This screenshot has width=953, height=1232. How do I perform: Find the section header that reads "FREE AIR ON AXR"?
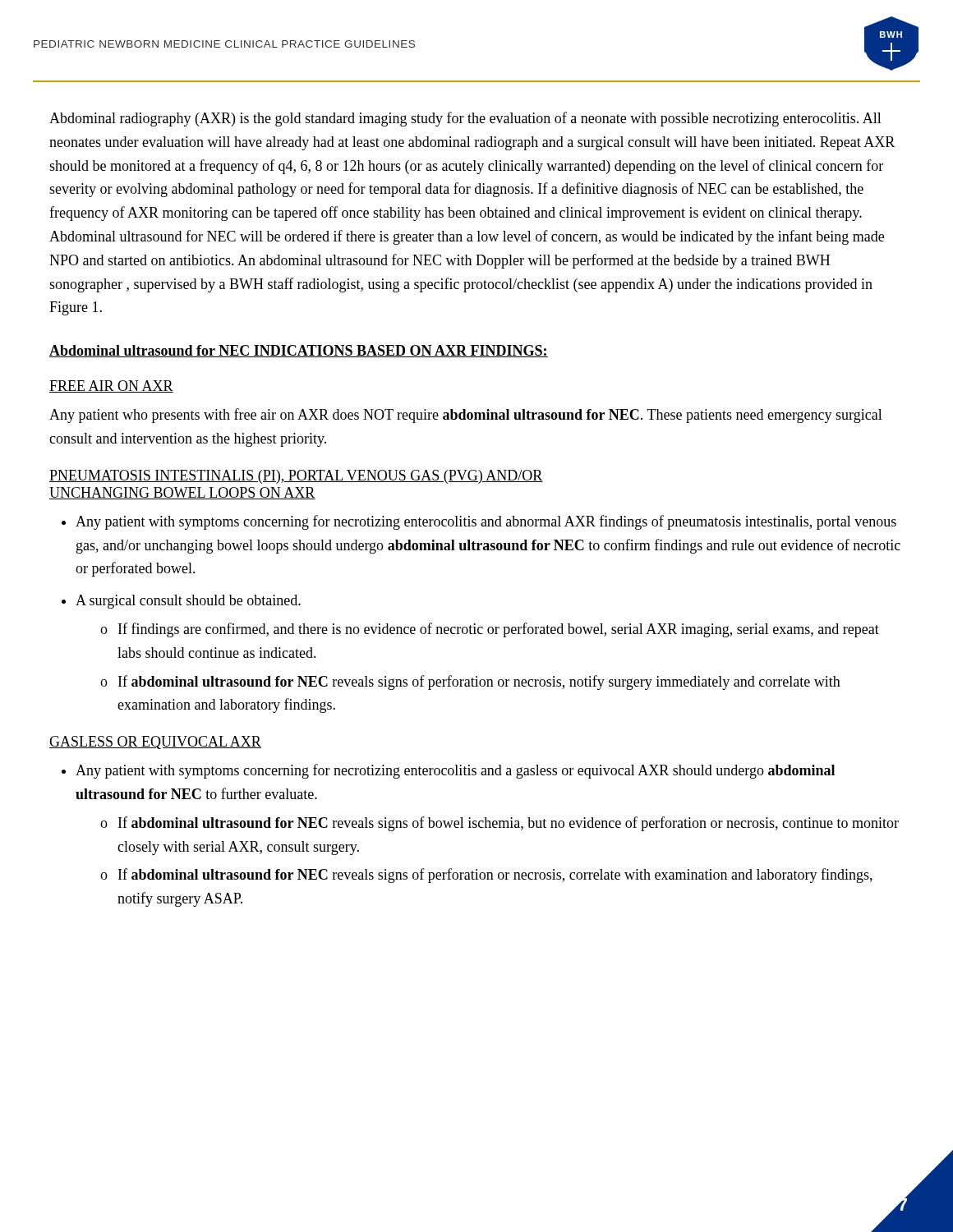tap(111, 386)
